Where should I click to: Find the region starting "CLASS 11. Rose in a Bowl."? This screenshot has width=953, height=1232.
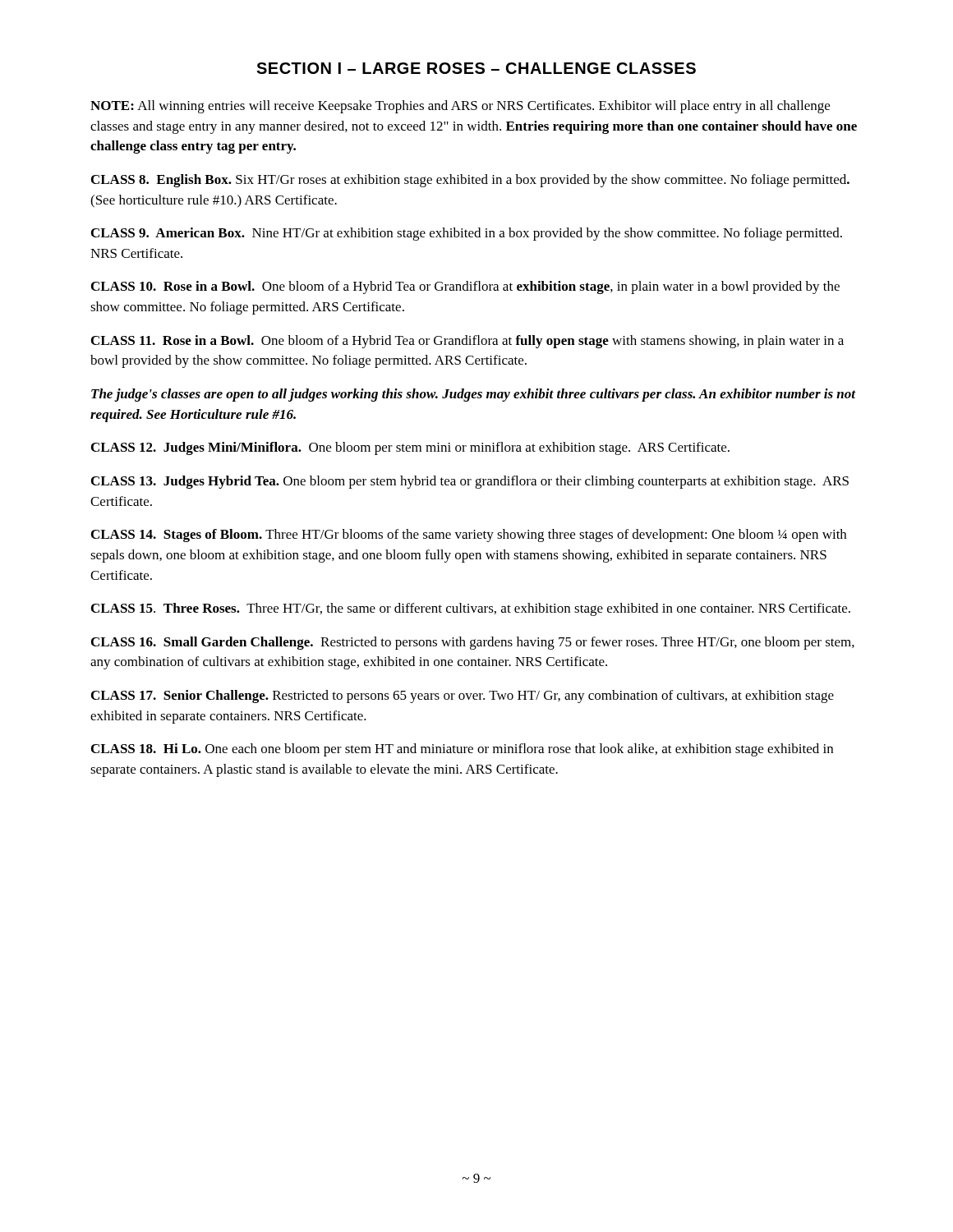(467, 350)
